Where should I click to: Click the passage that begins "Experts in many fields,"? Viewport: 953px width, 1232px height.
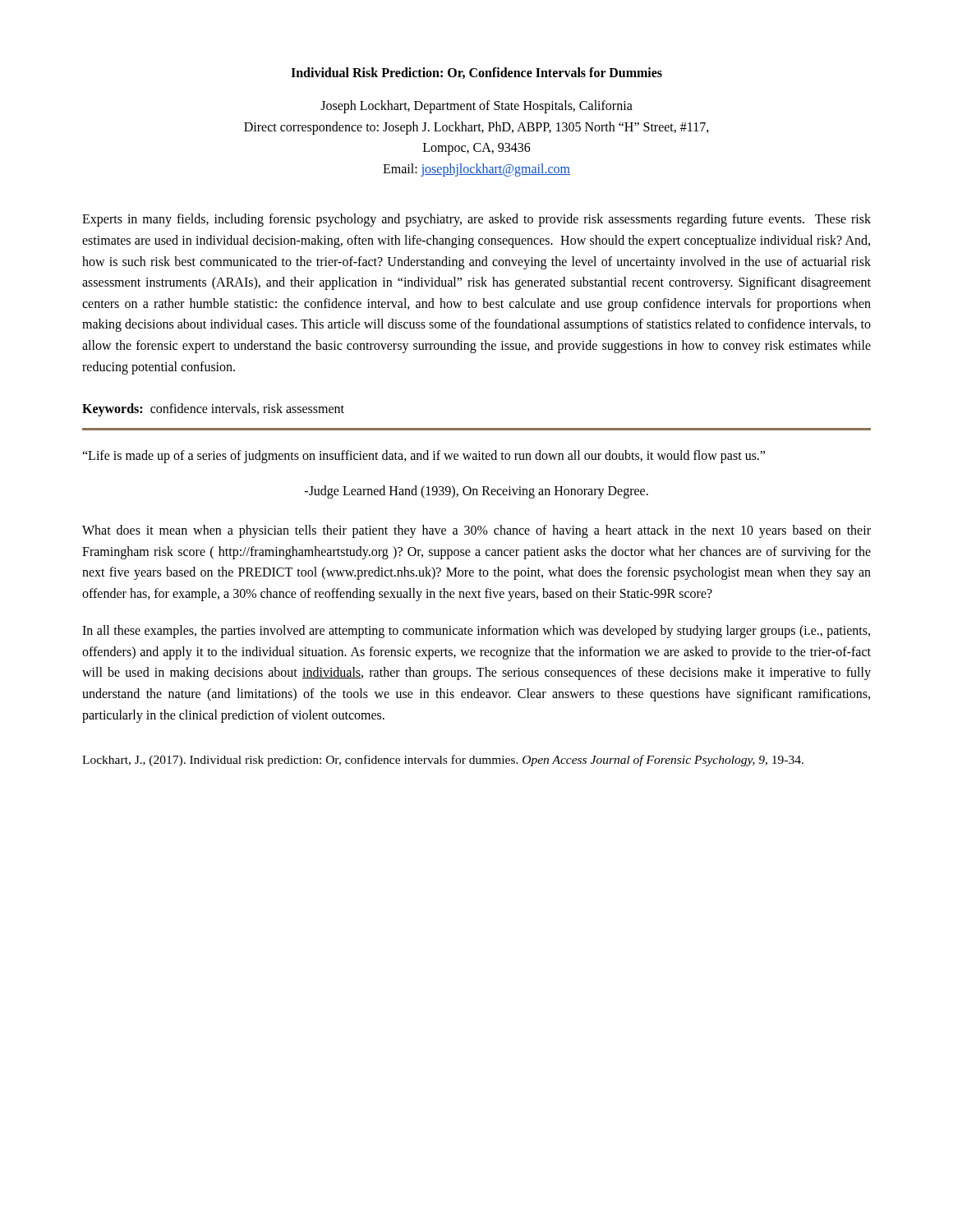coord(476,293)
